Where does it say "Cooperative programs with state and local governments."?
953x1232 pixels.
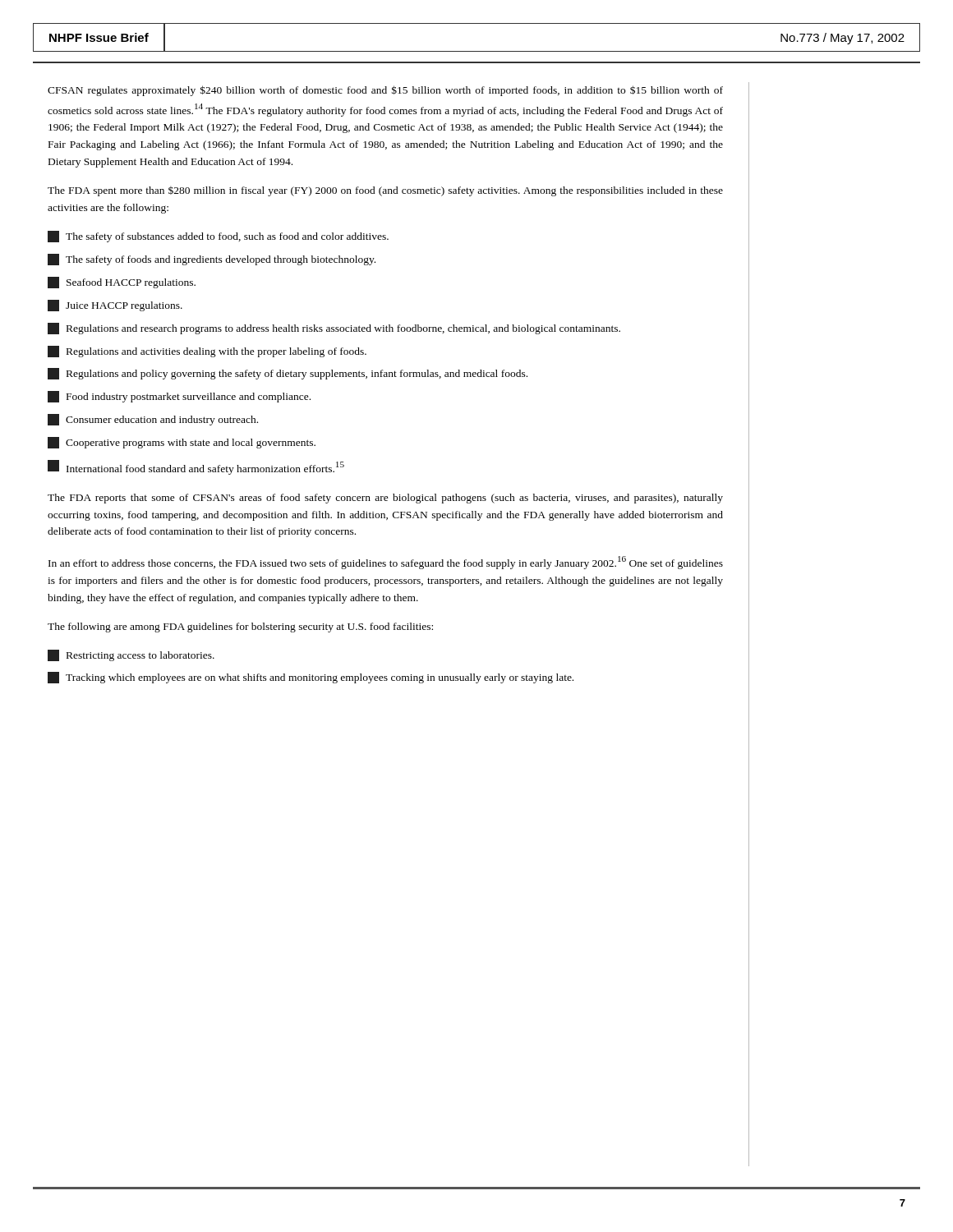click(182, 443)
